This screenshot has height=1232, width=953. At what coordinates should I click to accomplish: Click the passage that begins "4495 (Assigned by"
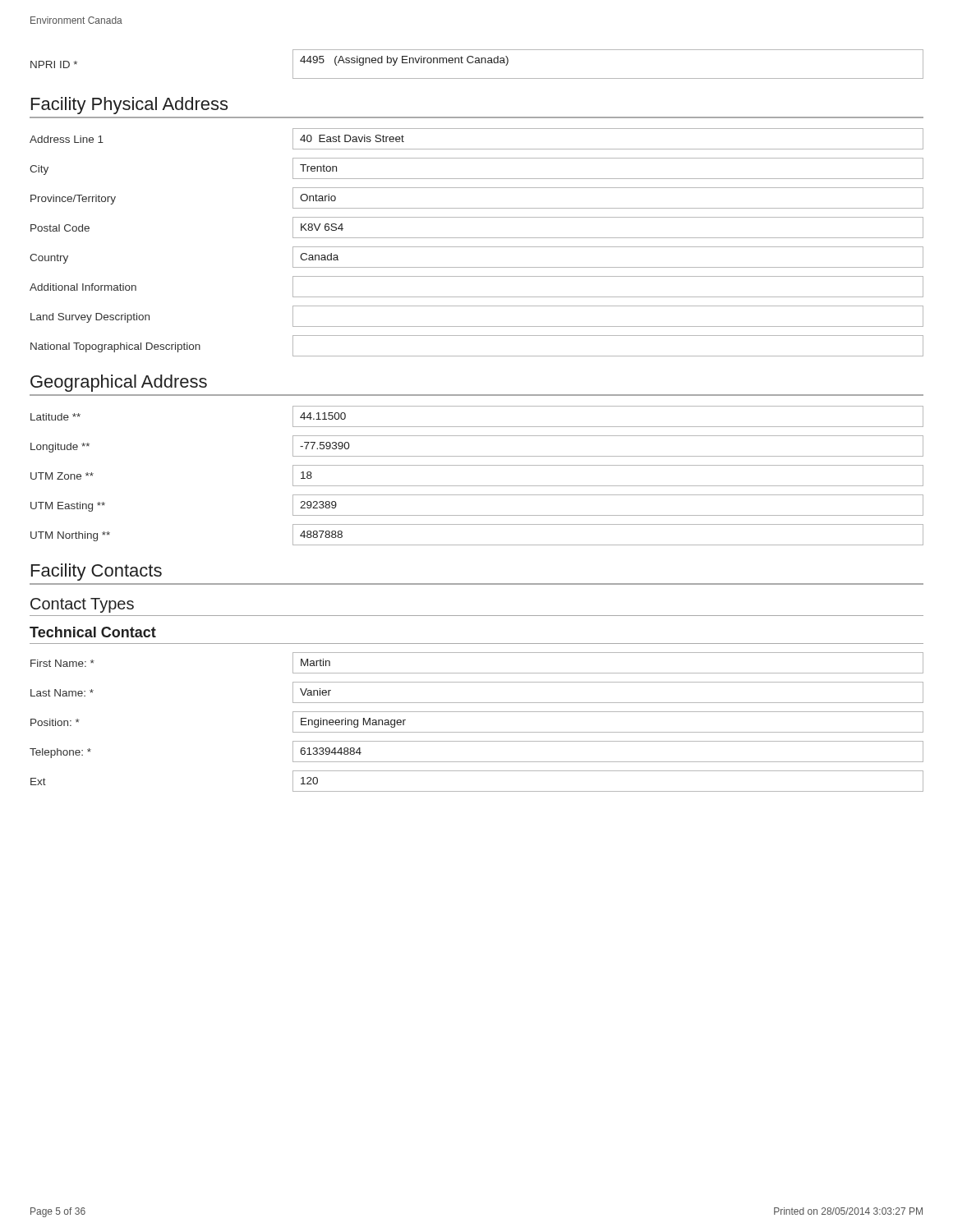[x=404, y=60]
